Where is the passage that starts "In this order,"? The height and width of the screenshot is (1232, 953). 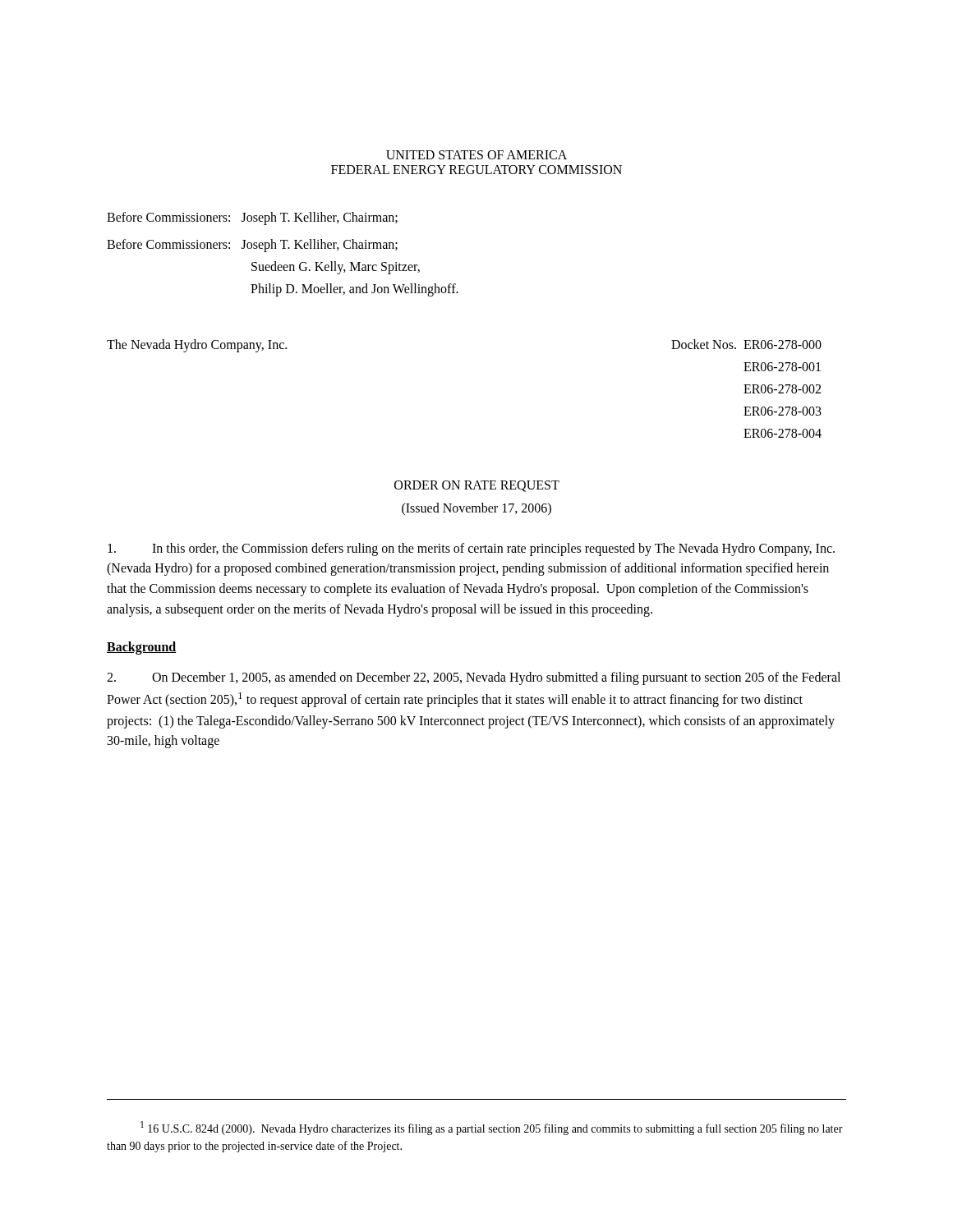471,577
